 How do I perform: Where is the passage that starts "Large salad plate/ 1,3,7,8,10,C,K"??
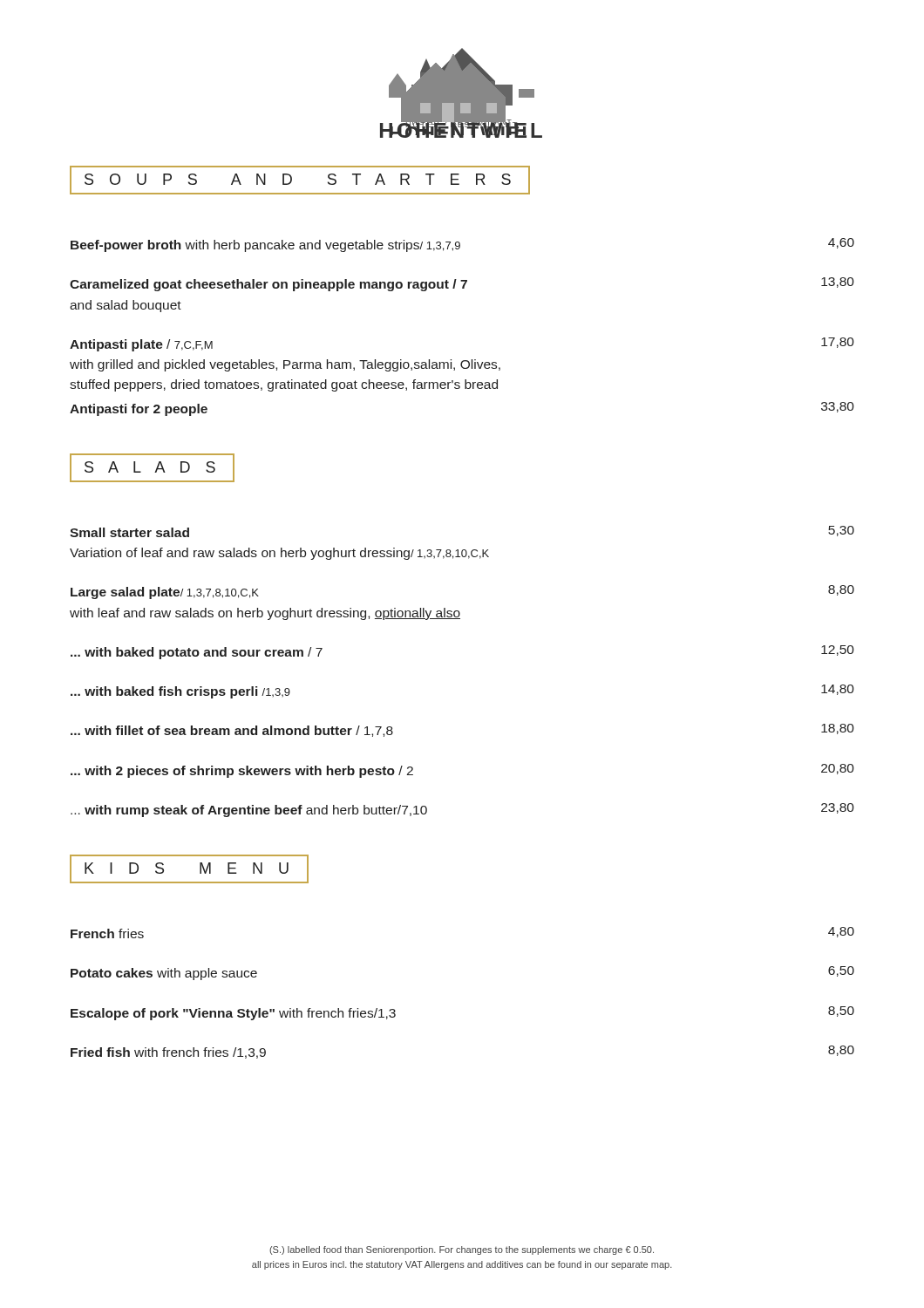coord(462,602)
